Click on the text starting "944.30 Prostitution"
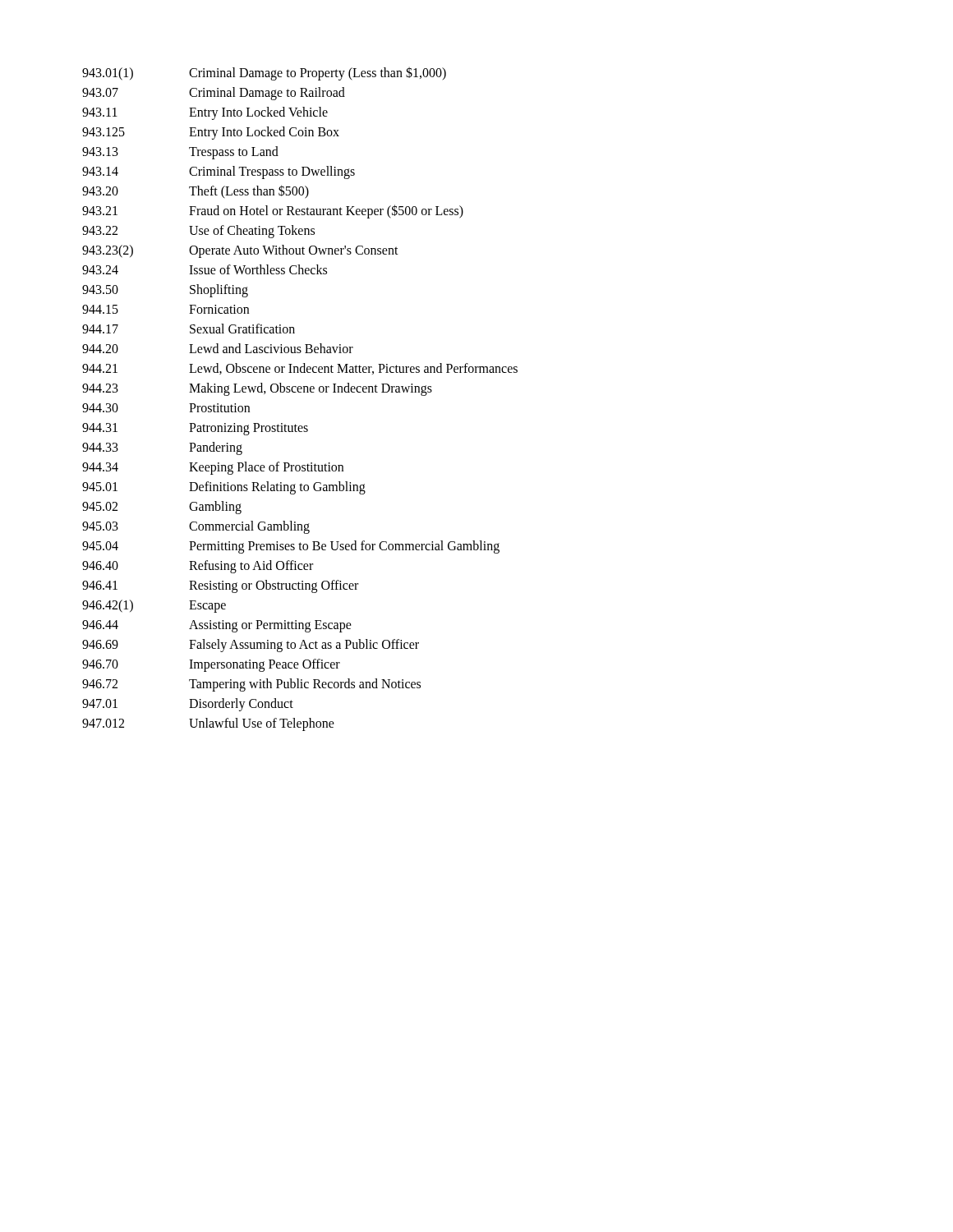This screenshot has height=1232, width=953. [91, 408]
